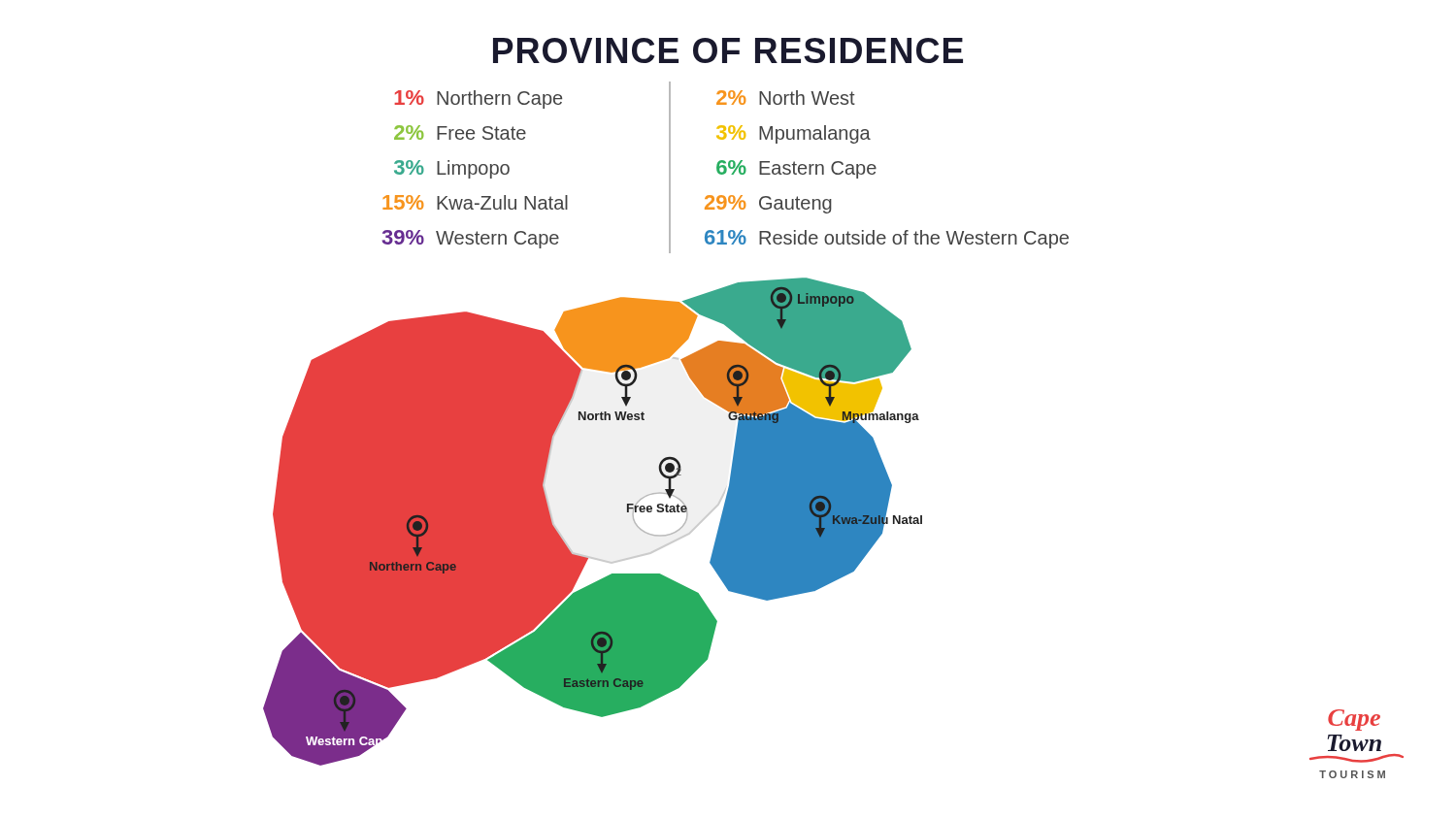
Task: Locate the title
Action: click(728, 51)
